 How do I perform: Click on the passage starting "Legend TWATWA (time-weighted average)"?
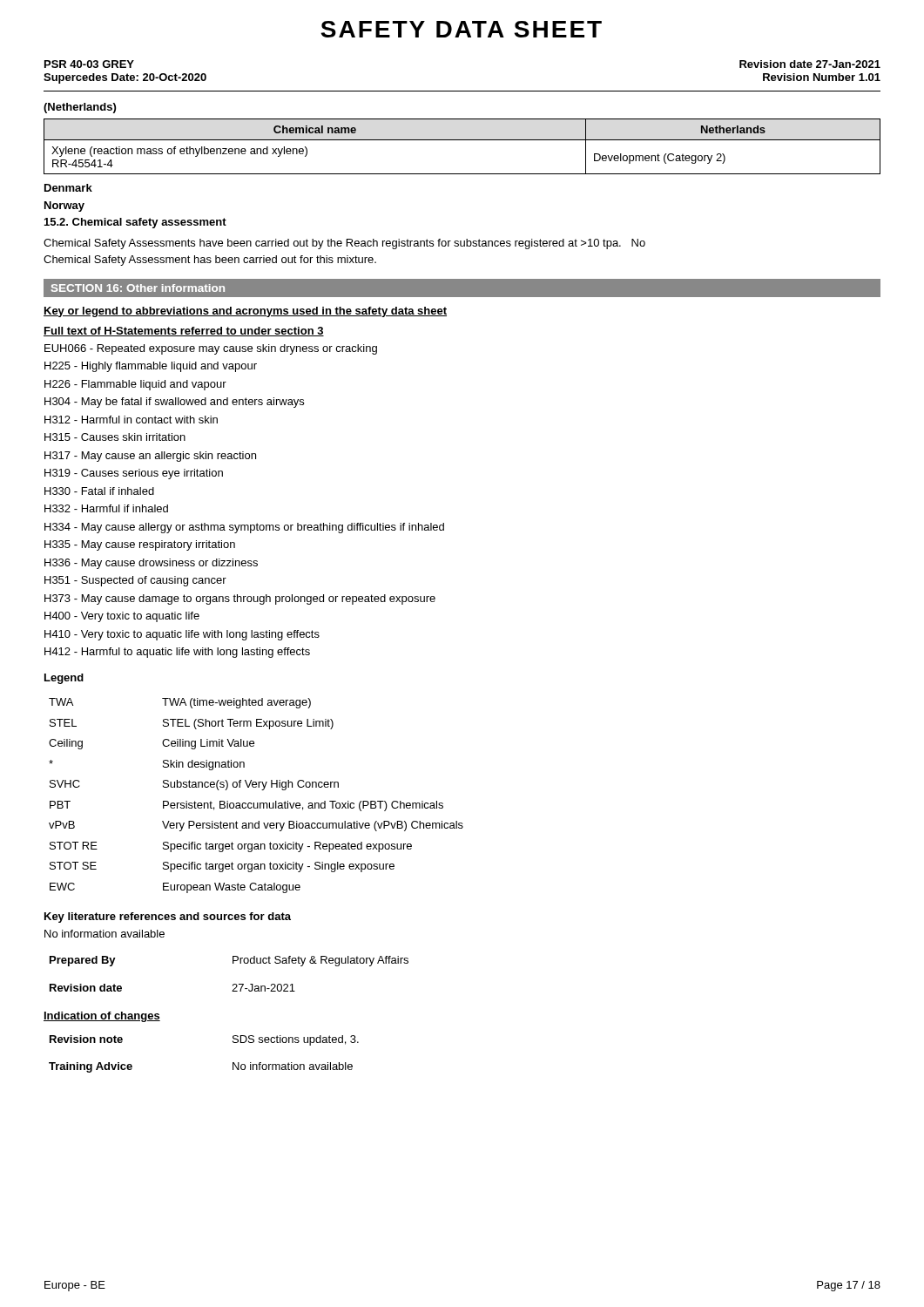[64, 679]
